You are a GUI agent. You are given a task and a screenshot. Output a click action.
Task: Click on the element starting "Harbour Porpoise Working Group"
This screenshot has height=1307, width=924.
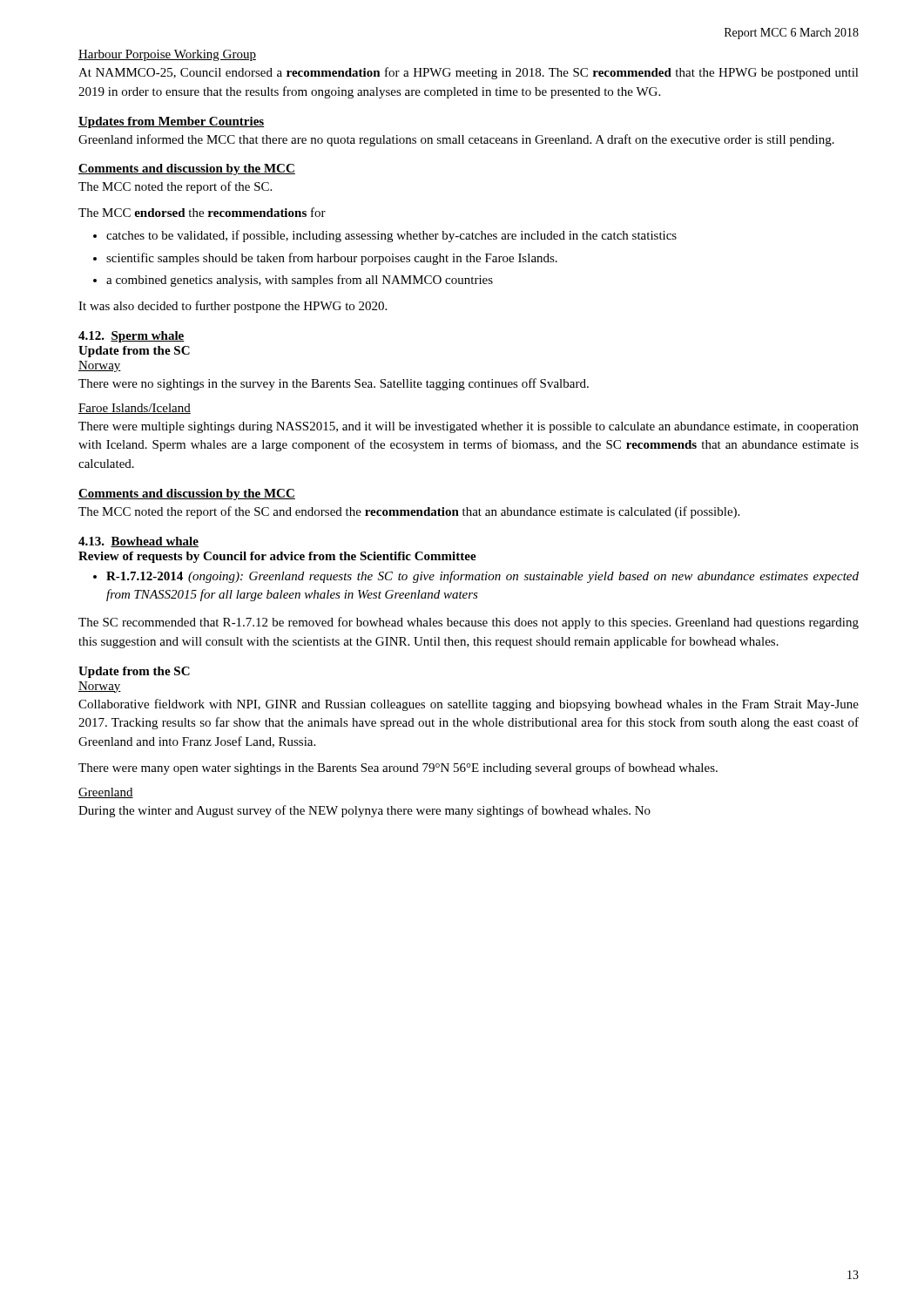pos(167,54)
